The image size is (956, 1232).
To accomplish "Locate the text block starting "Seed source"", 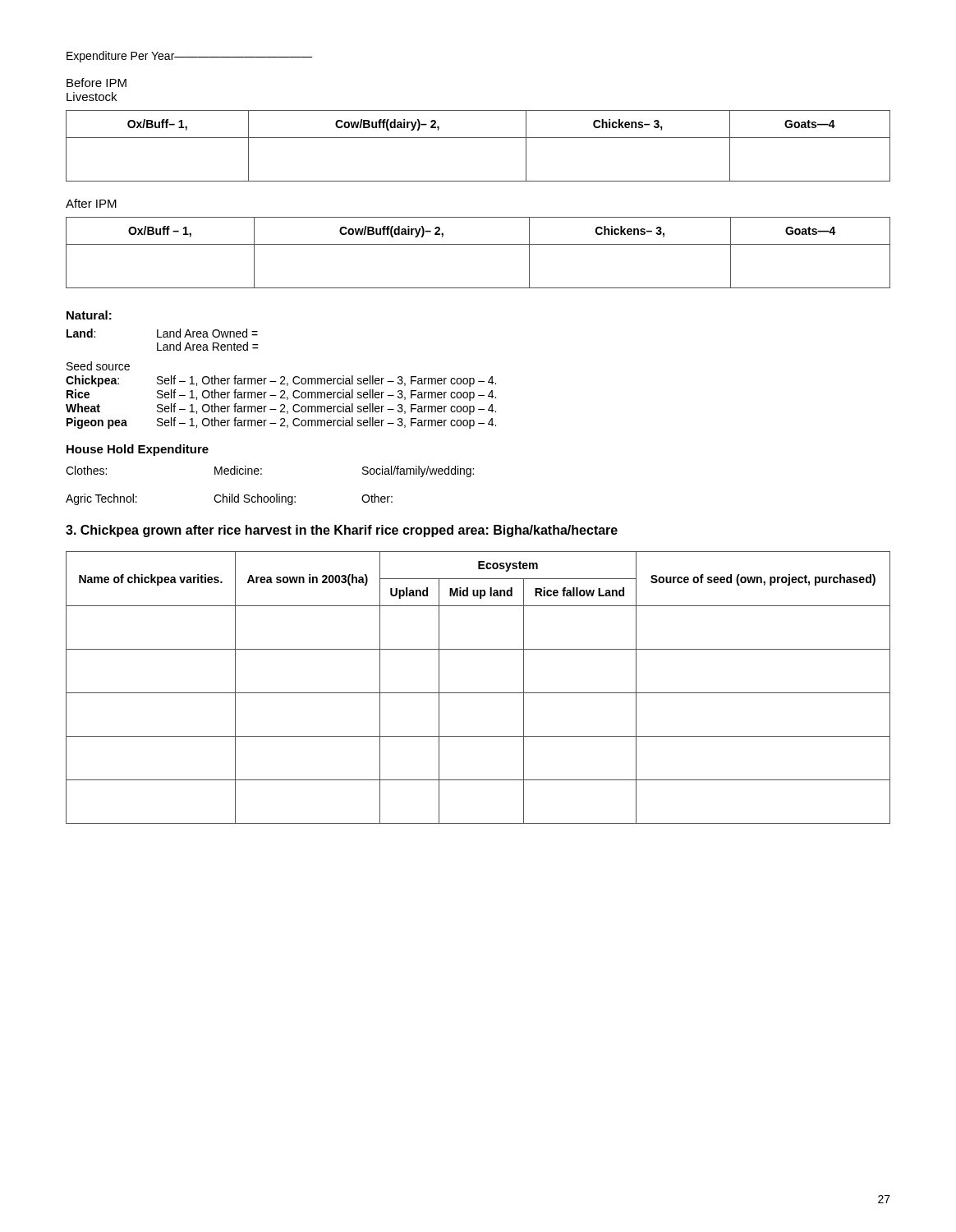I will pyautogui.click(x=98, y=366).
